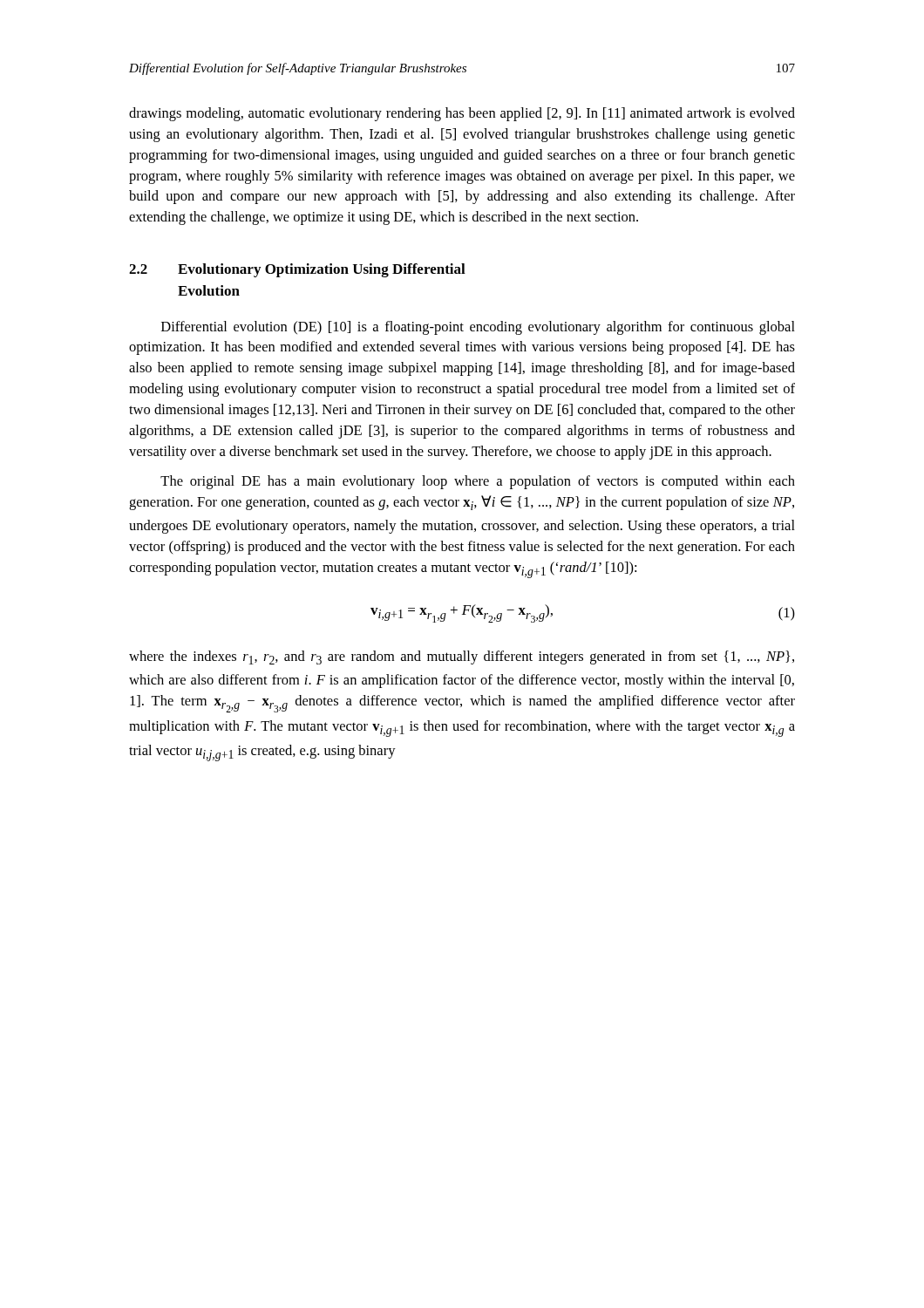Point to the block beginning "where the indexes r1, r2, and r3"
This screenshot has height=1308, width=924.
(462, 704)
